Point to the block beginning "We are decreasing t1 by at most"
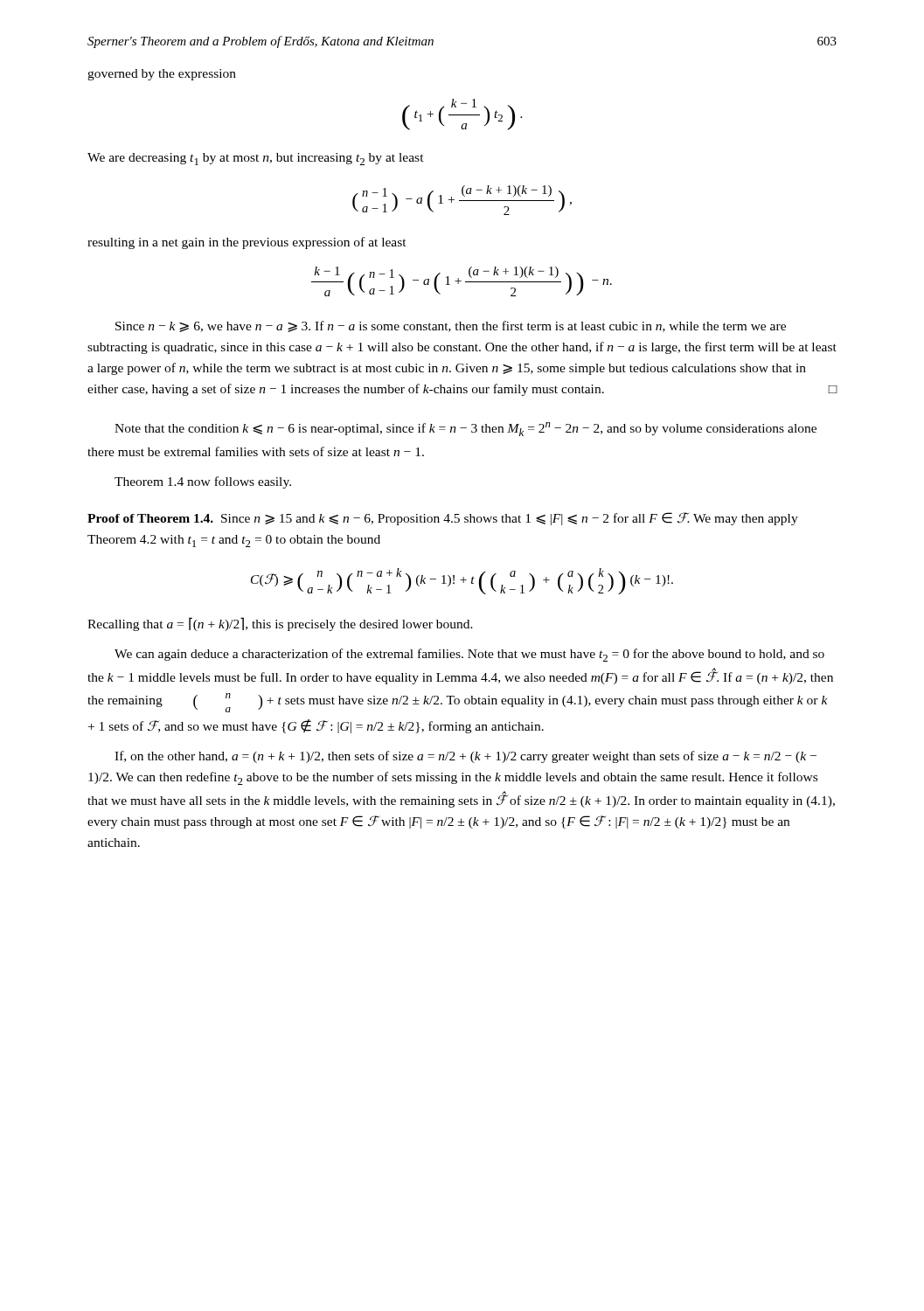This screenshot has height=1311, width=924. pos(255,159)
